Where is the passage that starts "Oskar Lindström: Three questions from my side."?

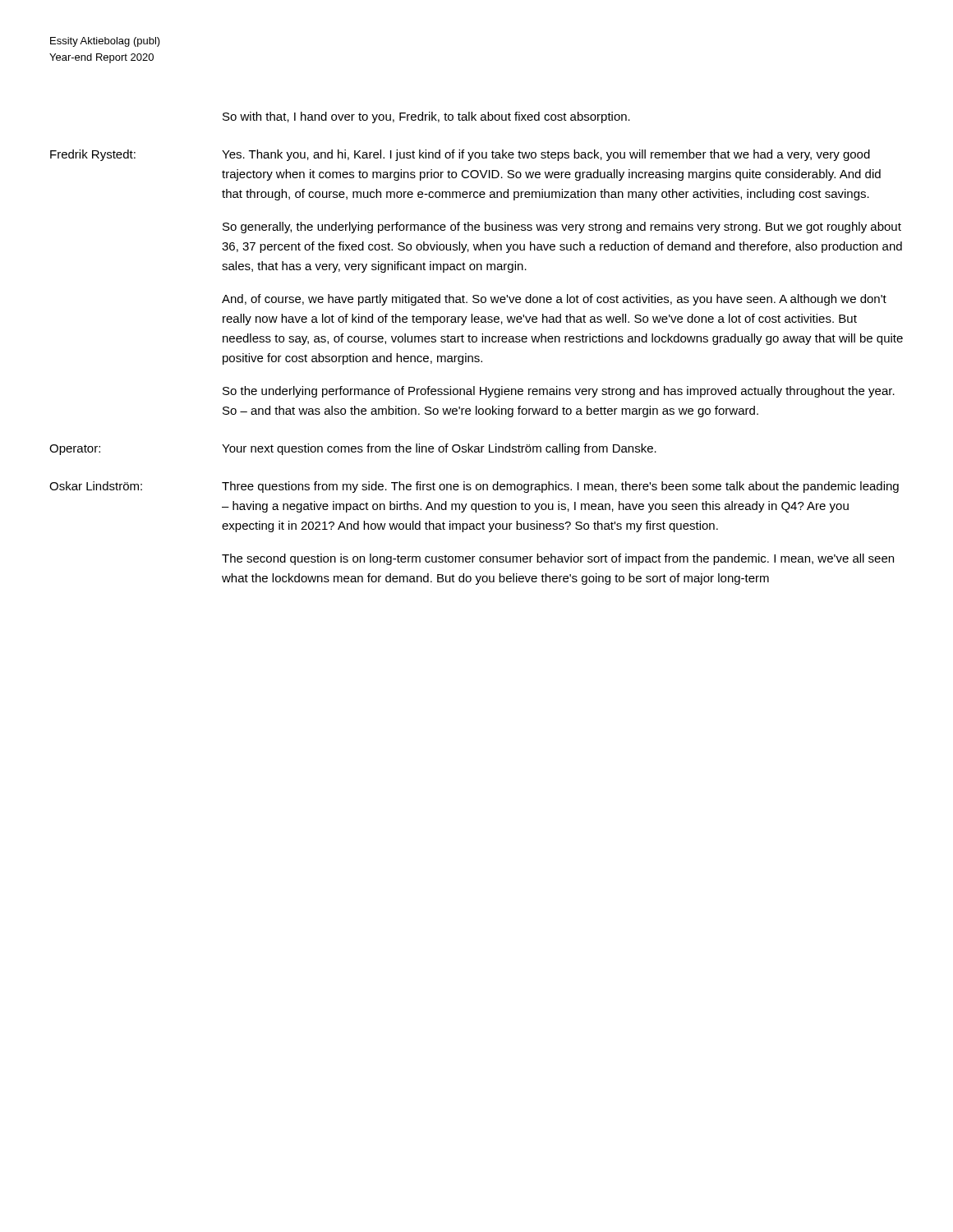pos(476,532)
